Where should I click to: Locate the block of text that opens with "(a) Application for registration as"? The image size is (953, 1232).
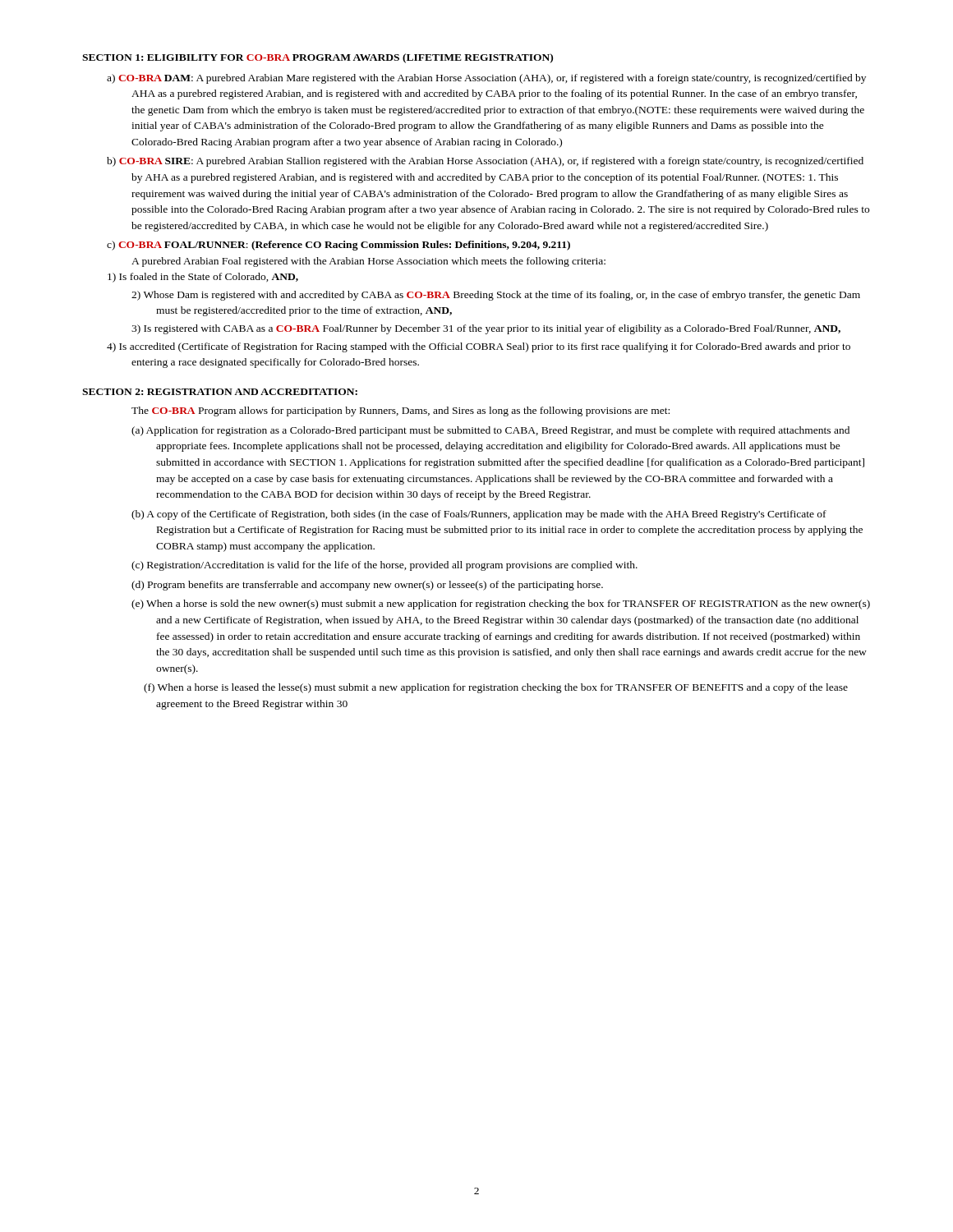(498, 462)
